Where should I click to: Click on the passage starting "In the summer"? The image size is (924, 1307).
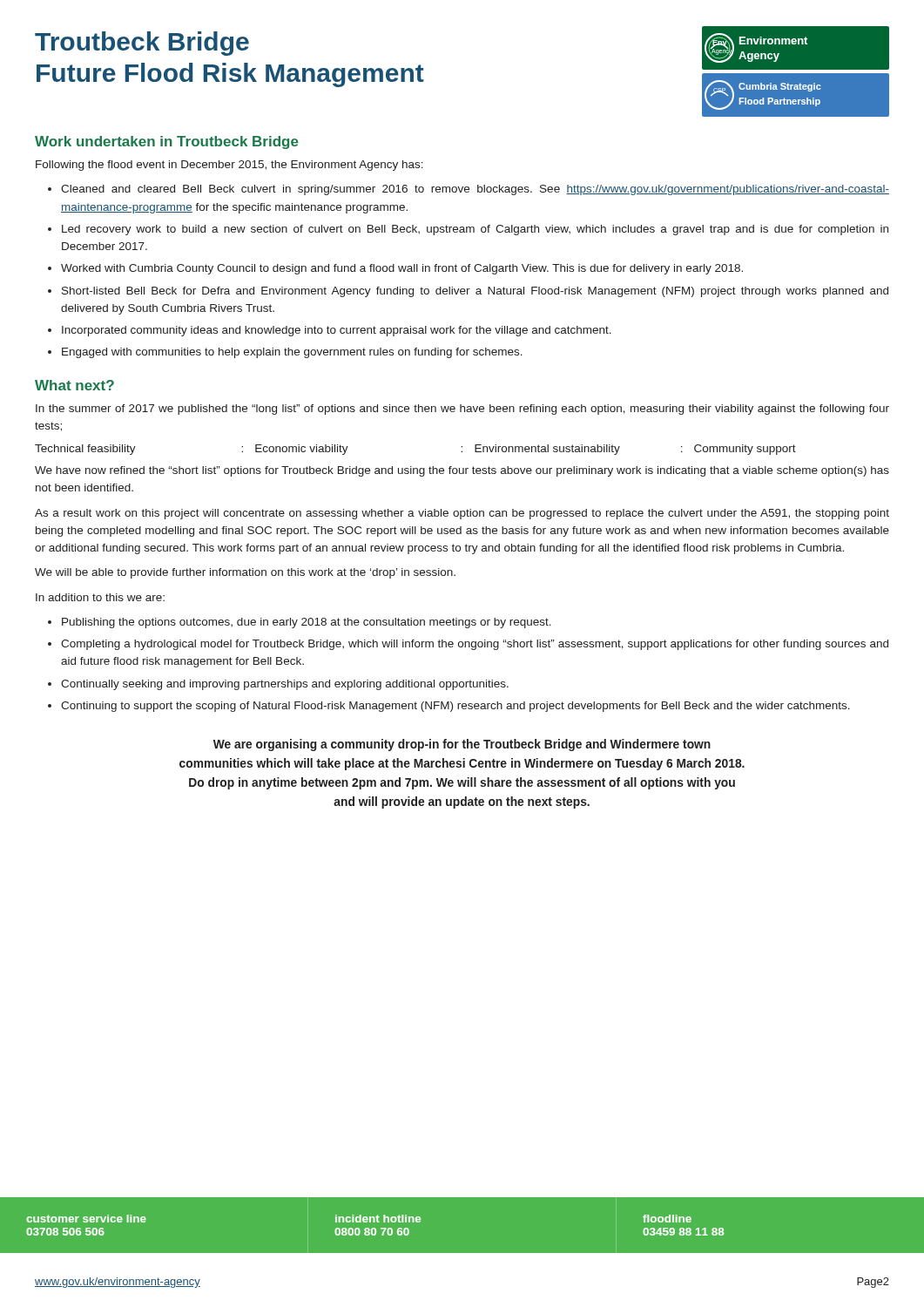462,417
